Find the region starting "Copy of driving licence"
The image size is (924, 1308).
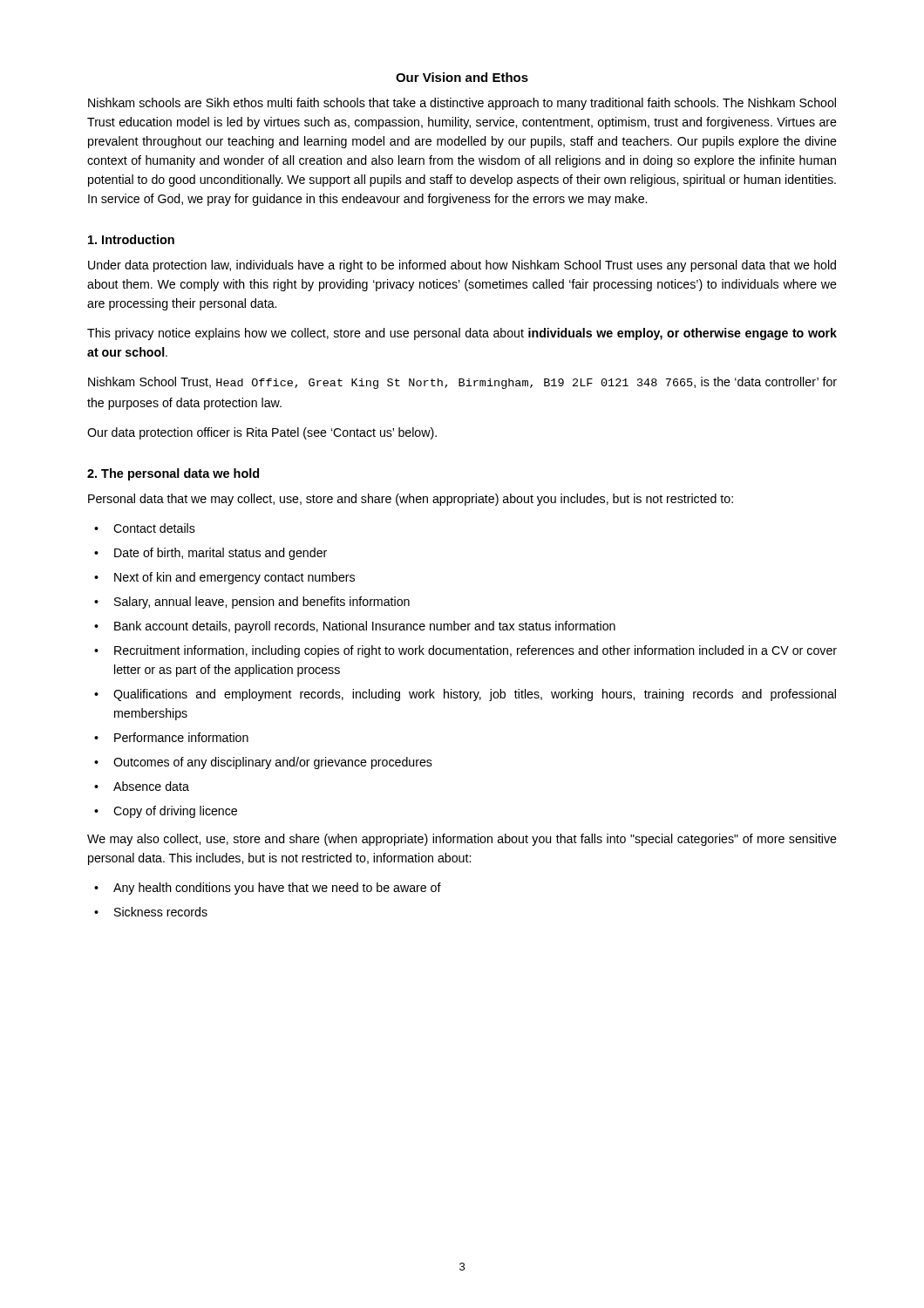click(176, 811)
